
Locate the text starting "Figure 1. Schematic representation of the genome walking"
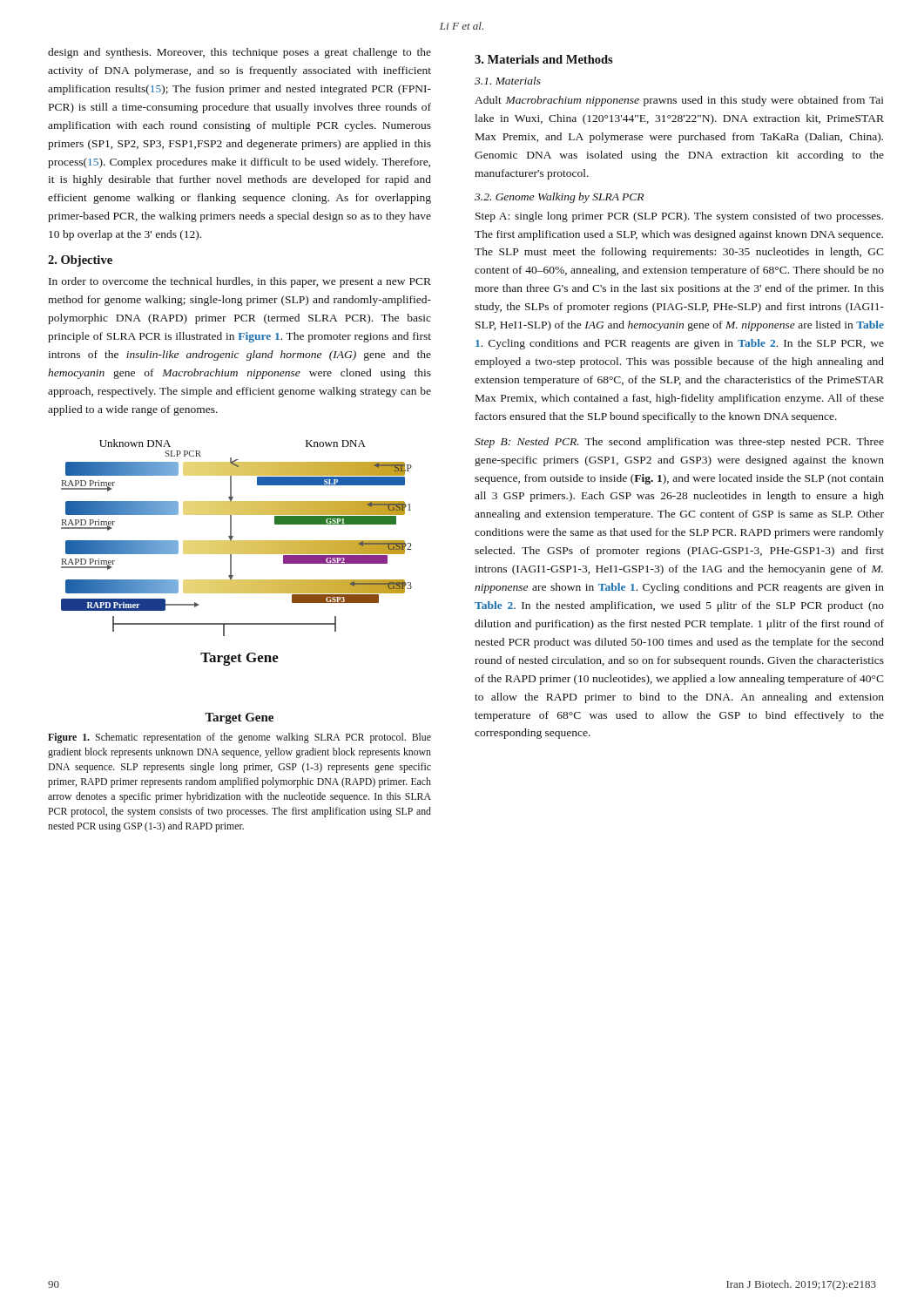[x=239, y=781]
